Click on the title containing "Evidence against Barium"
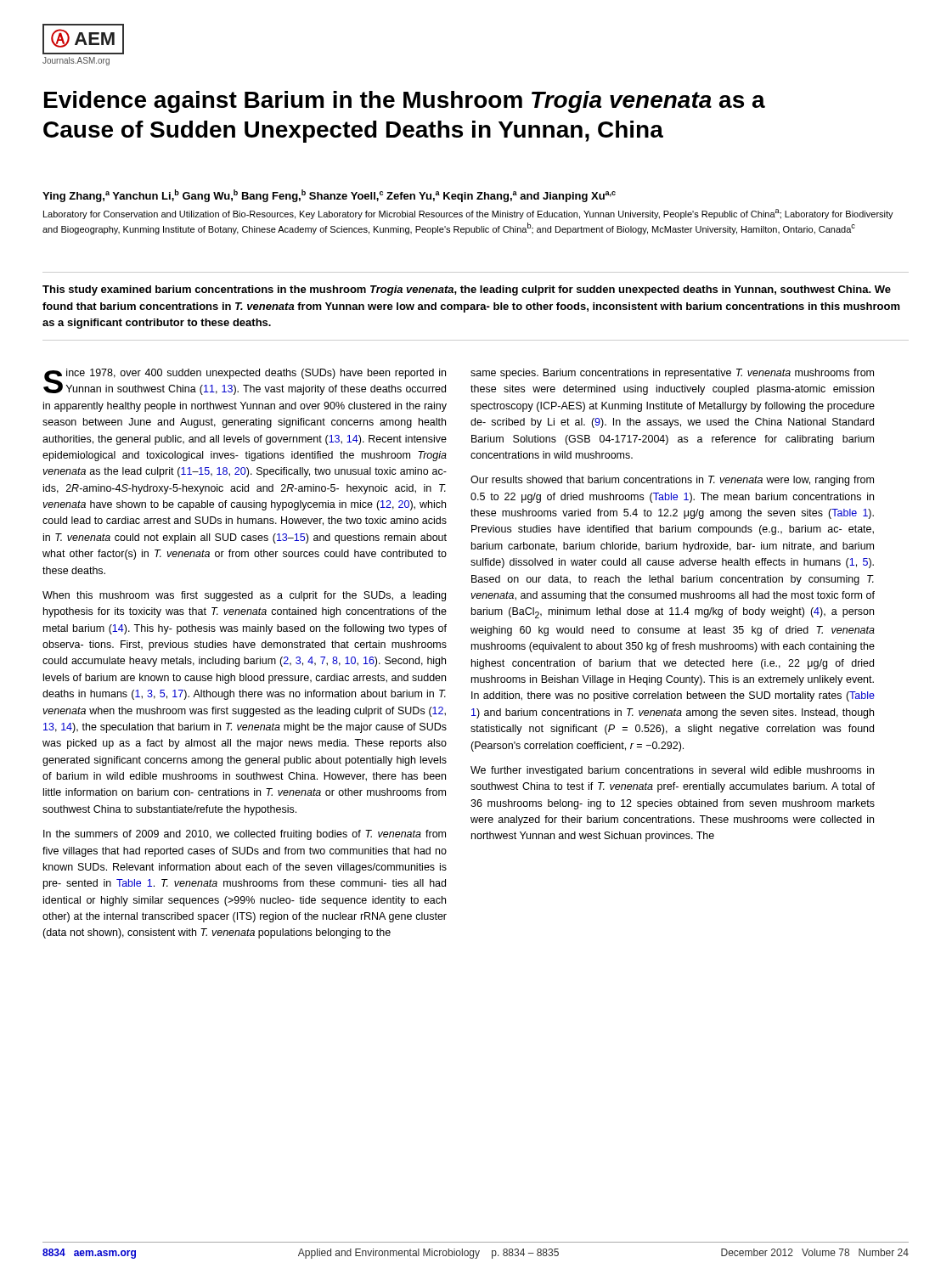Image resolution: width=952 pixels, height=1274 pixels. click(476, 115)
